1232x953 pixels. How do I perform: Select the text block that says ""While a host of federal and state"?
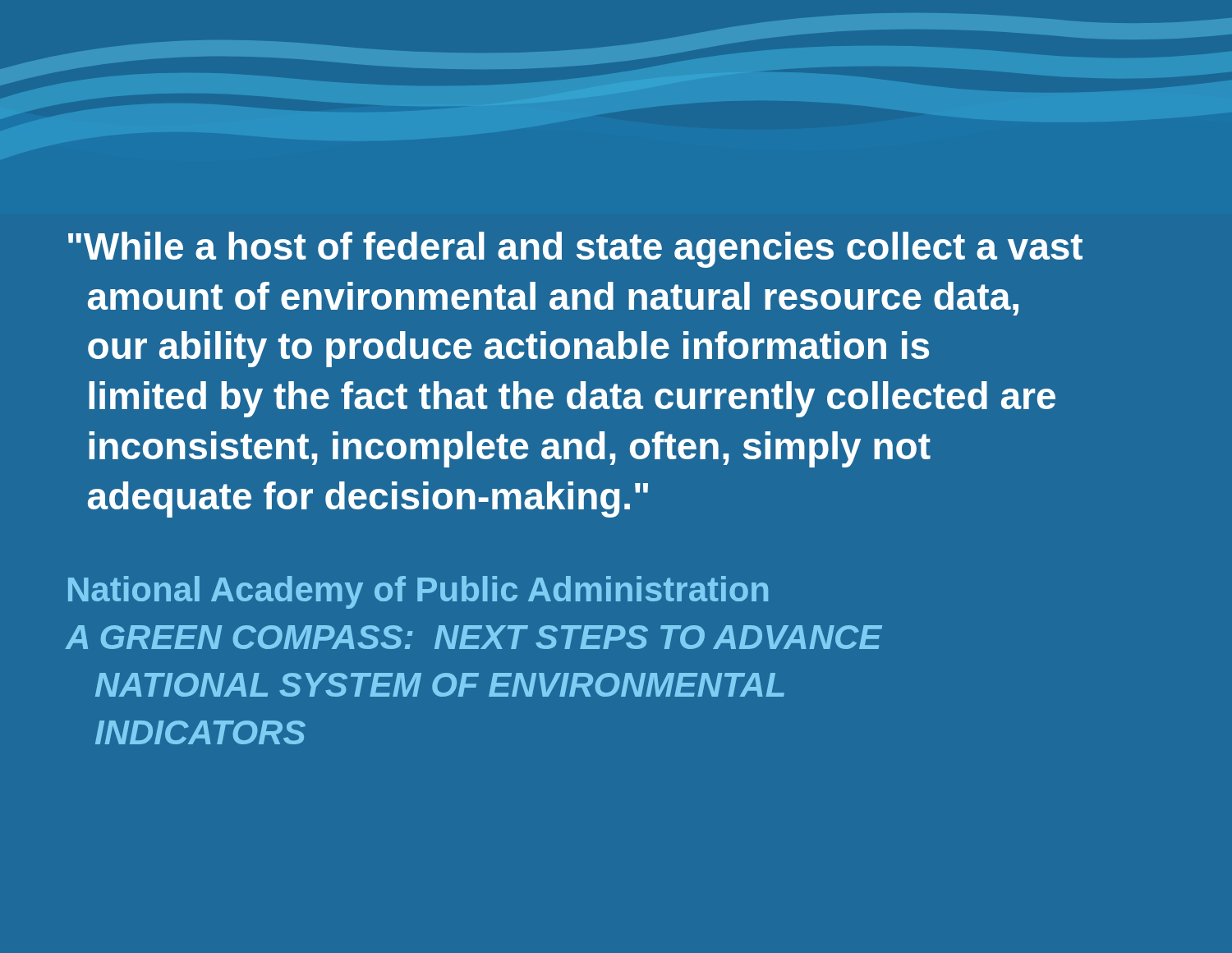tap(574, 371)
